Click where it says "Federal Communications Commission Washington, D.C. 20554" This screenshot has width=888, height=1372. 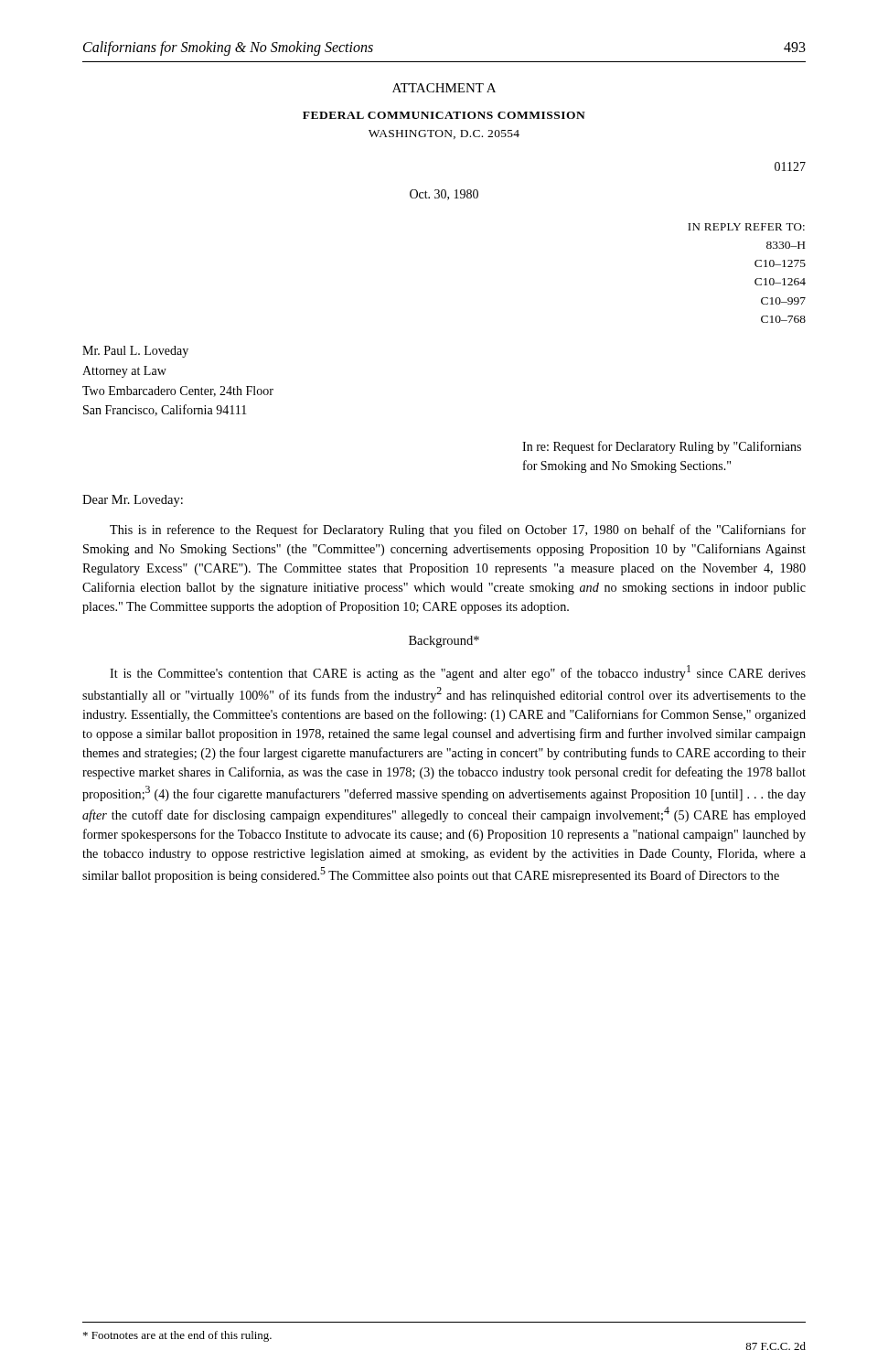pyautogui.click(x=444, y=124)
